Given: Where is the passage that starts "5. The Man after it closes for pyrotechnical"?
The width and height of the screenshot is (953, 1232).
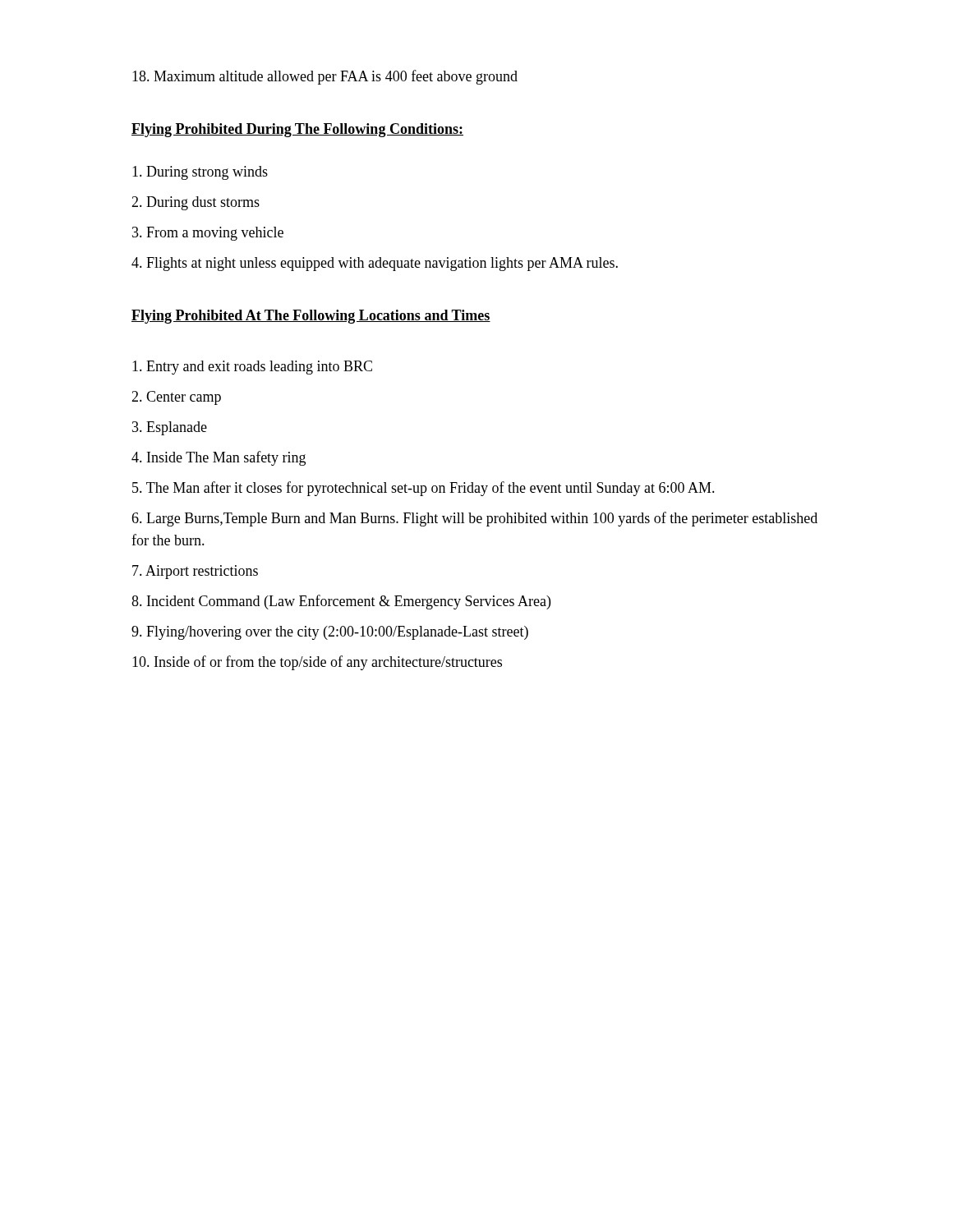Looking at the screenshot, I should click(x=423, y=488).
